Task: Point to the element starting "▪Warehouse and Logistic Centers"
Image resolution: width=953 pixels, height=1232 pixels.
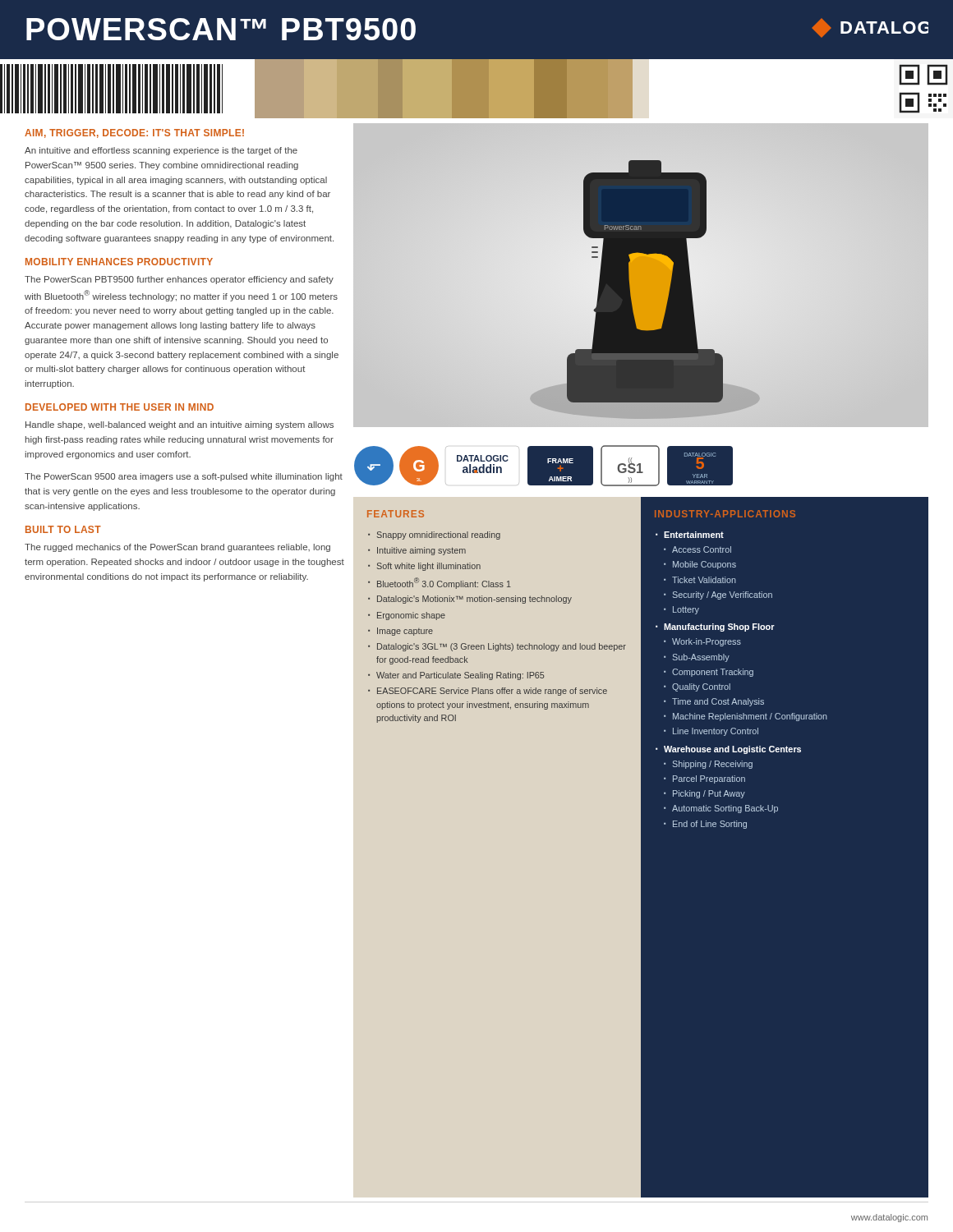Action: tap(729, 749)
